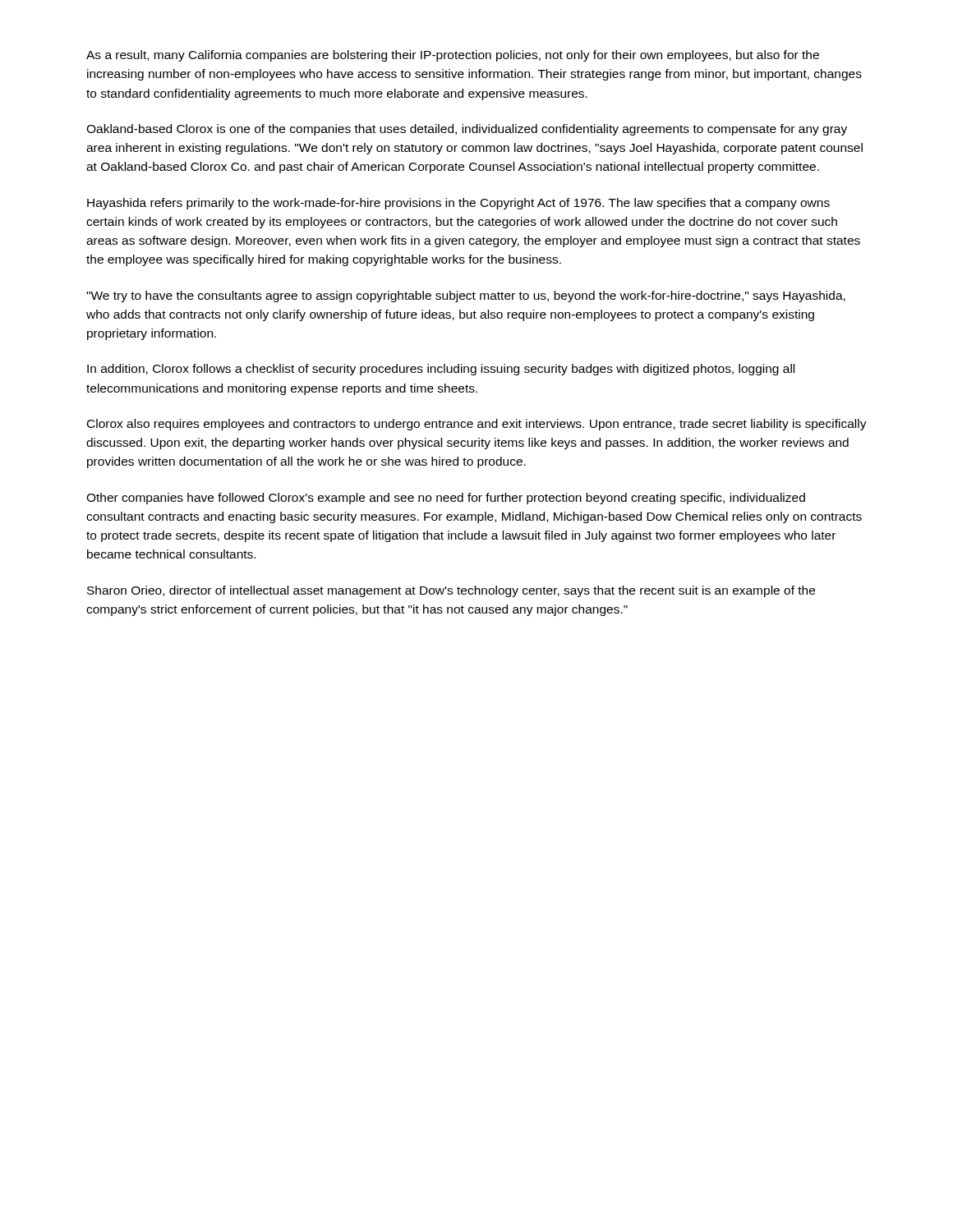Find the text block with the text "Hayashida refers primarily to the work-made-for-hire"
The image size is (953, 1232).
473,231
